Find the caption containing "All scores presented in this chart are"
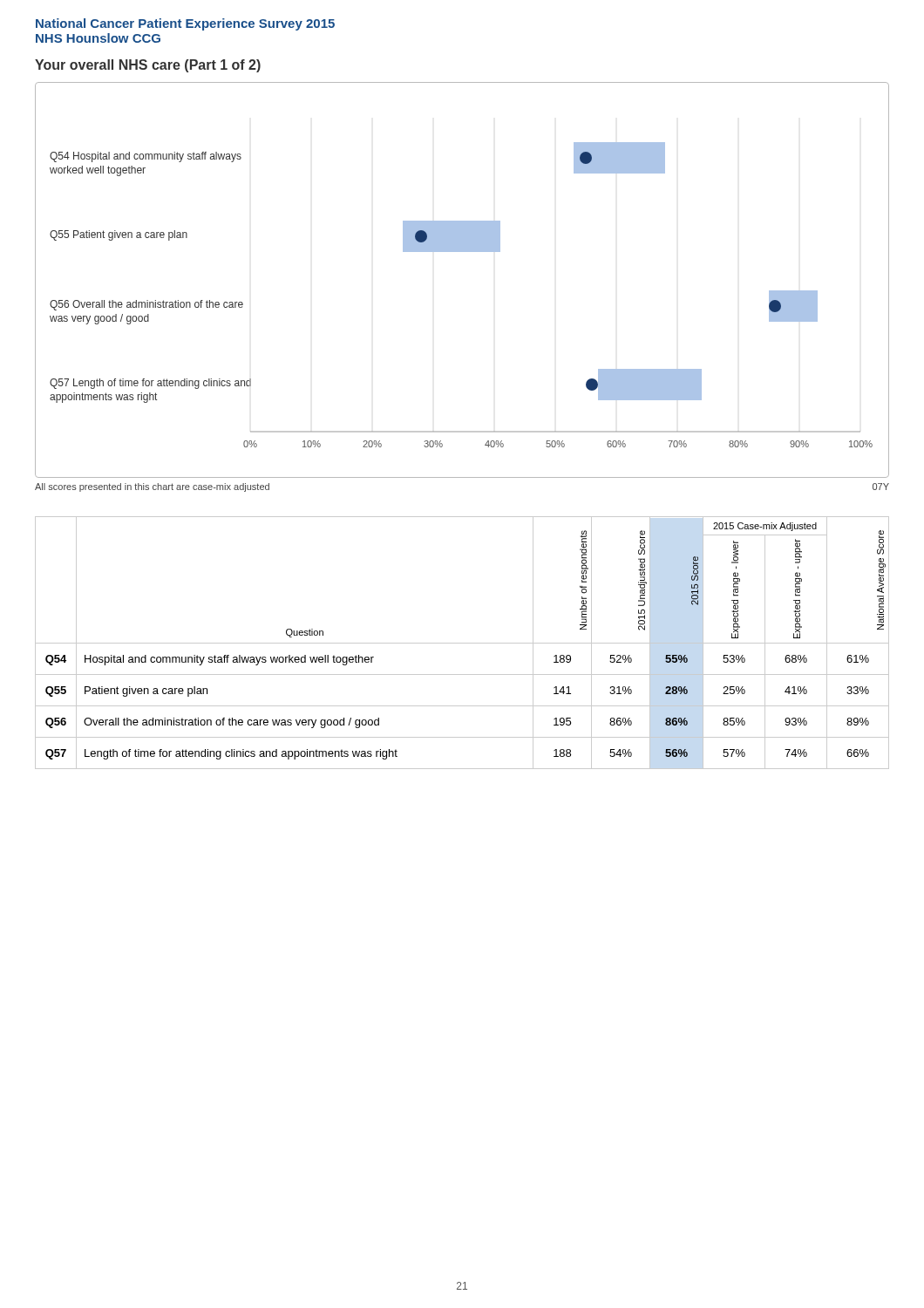 click(462, 487)
